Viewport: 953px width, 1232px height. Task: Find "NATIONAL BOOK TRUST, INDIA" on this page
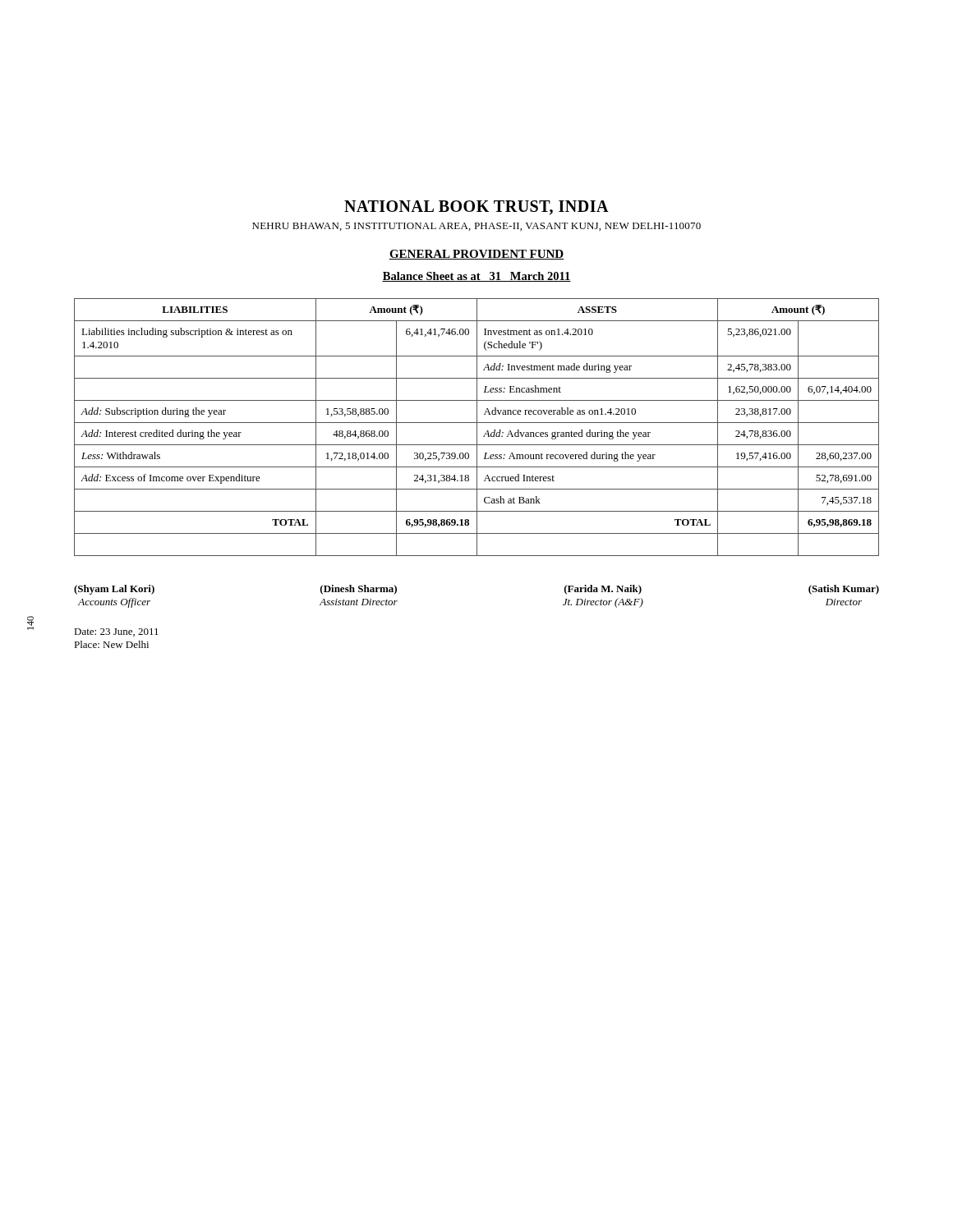click(x=476, y=206)
